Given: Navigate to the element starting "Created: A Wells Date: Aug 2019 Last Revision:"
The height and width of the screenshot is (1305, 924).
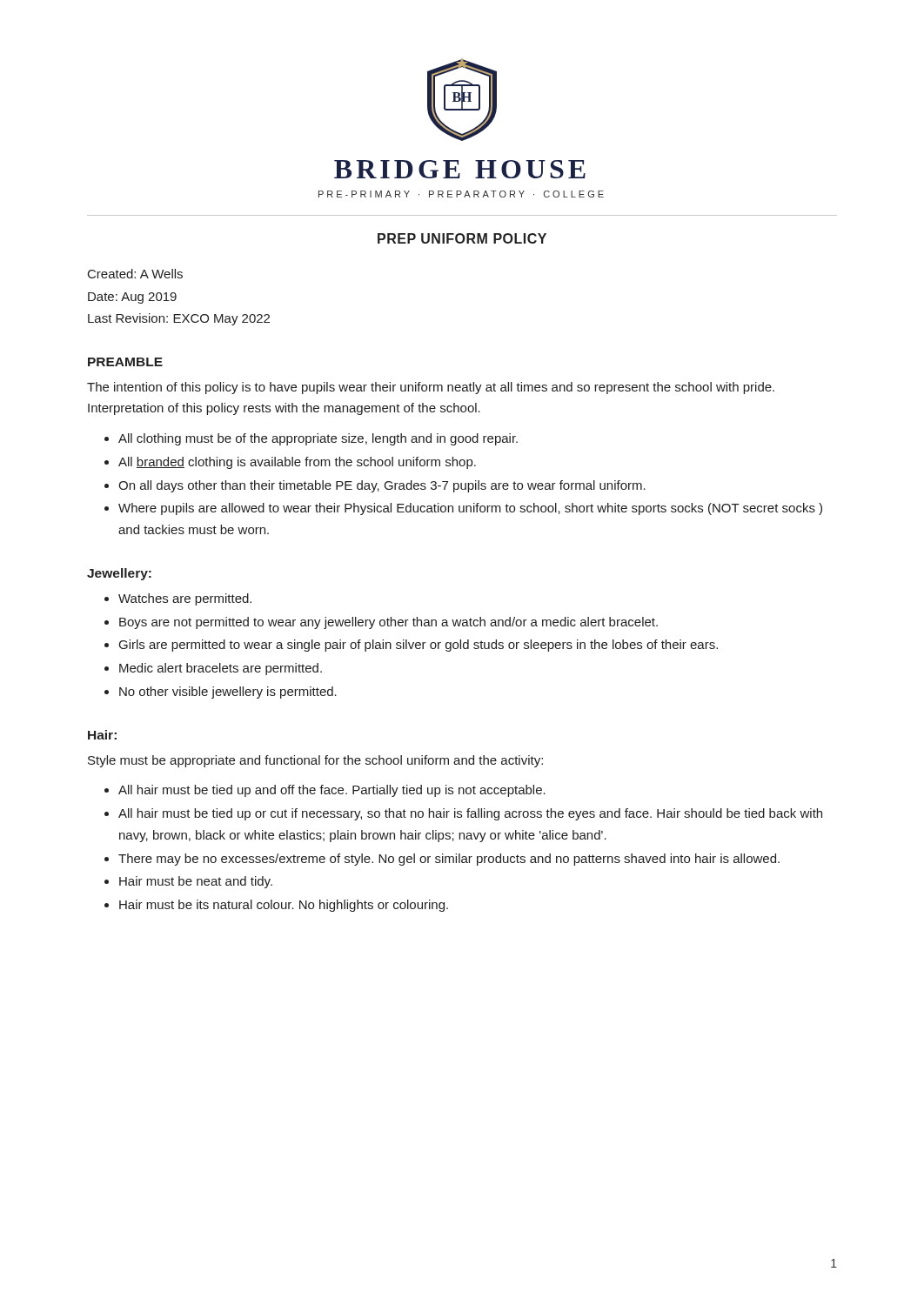Looking at the screenshot, I should tap(179, 296).
